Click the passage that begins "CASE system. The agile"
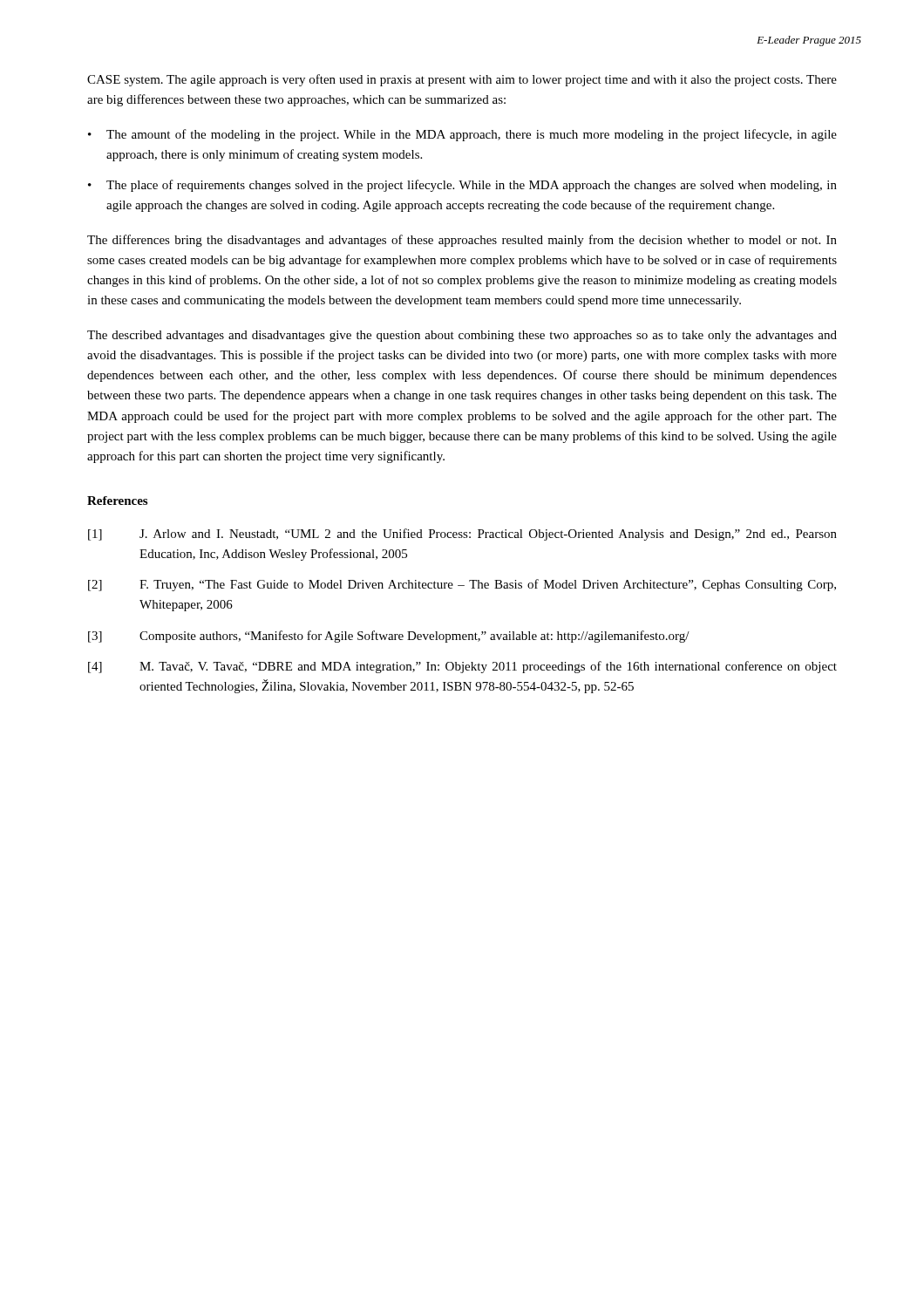This screenshot has width=924, height=1308. (x=462, y=89)
